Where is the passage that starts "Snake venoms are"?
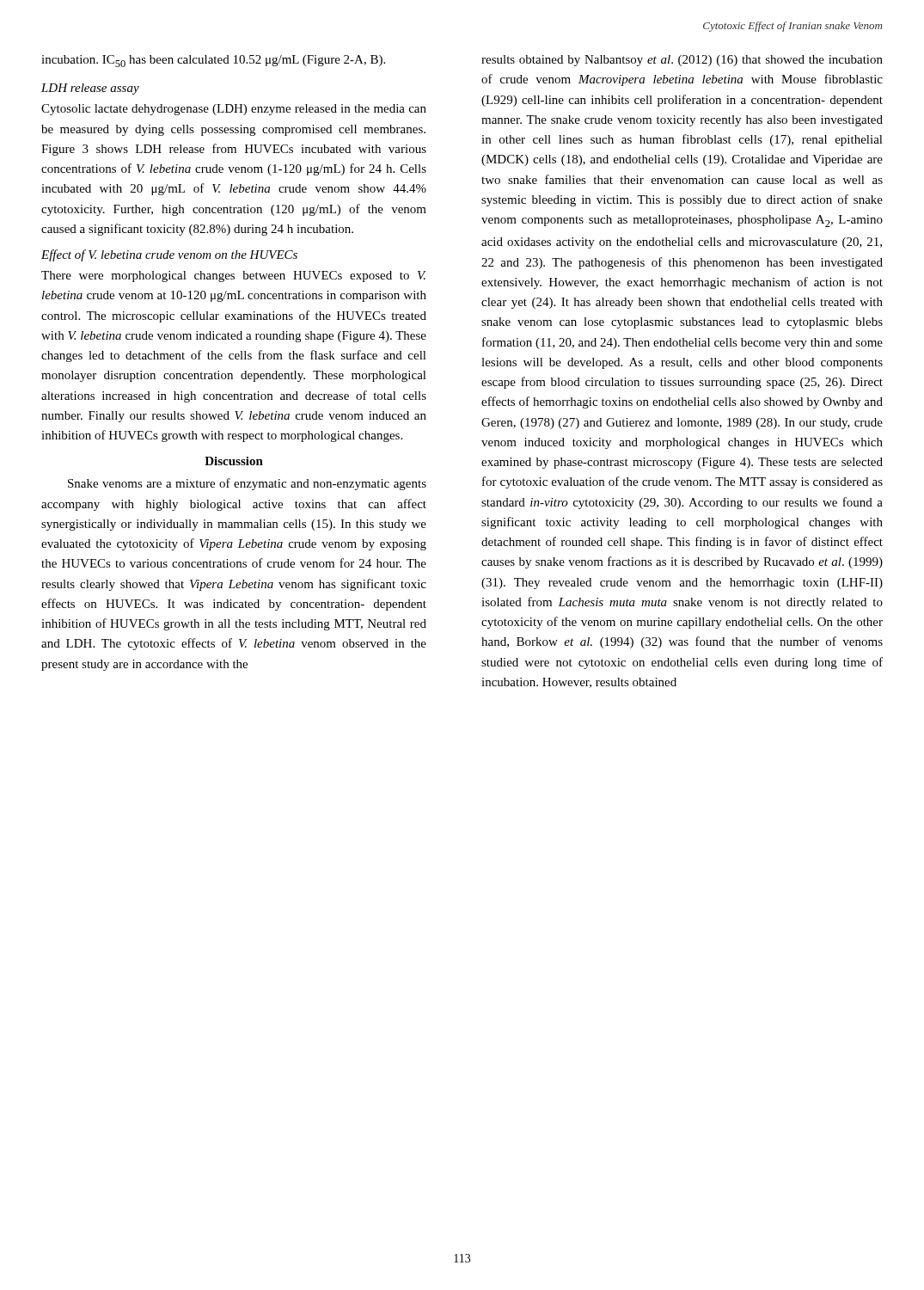Screen dimensions: 1290x924 coord(234,574)
